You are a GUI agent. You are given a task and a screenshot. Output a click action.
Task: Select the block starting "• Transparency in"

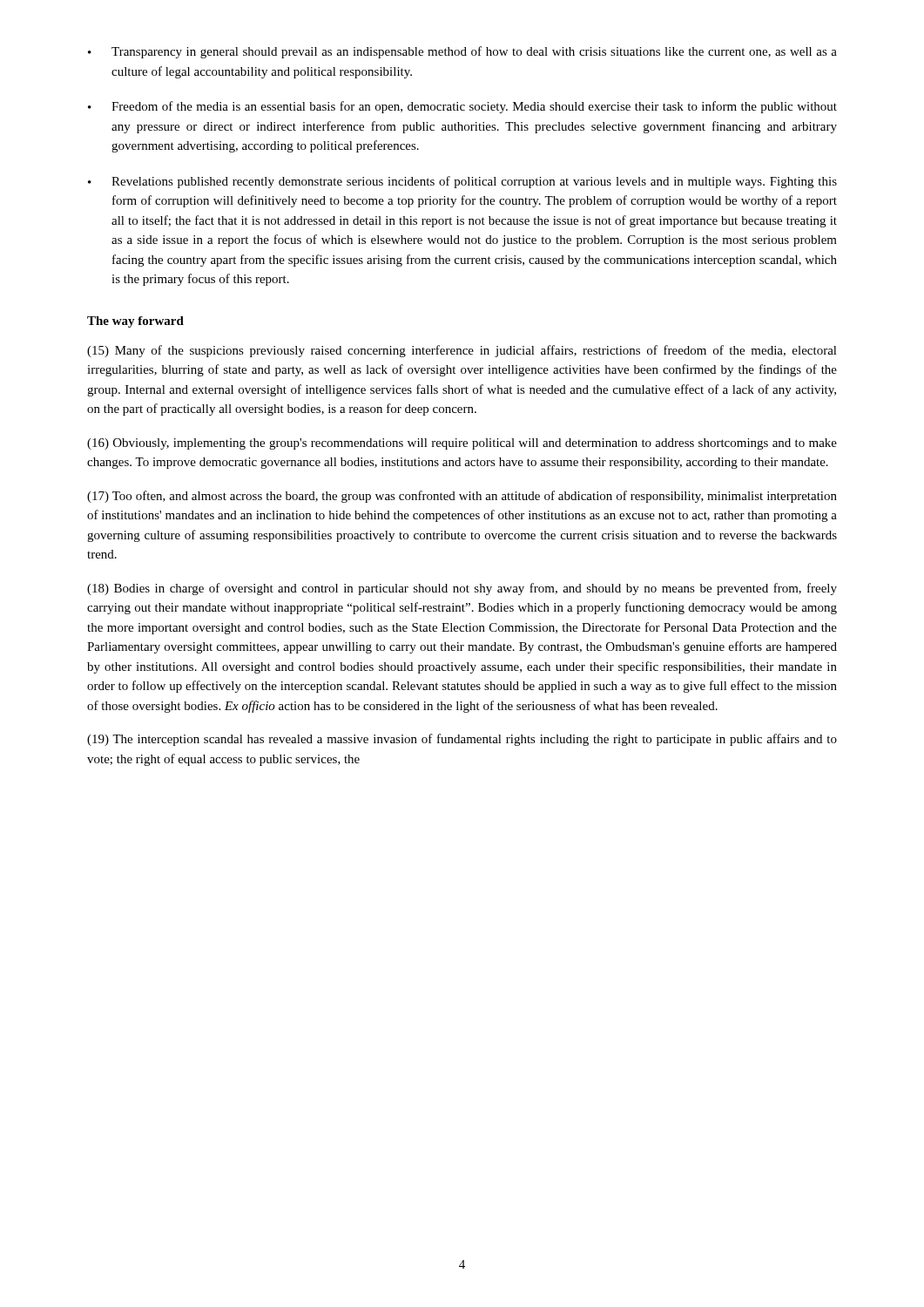(x=462, y=61)
